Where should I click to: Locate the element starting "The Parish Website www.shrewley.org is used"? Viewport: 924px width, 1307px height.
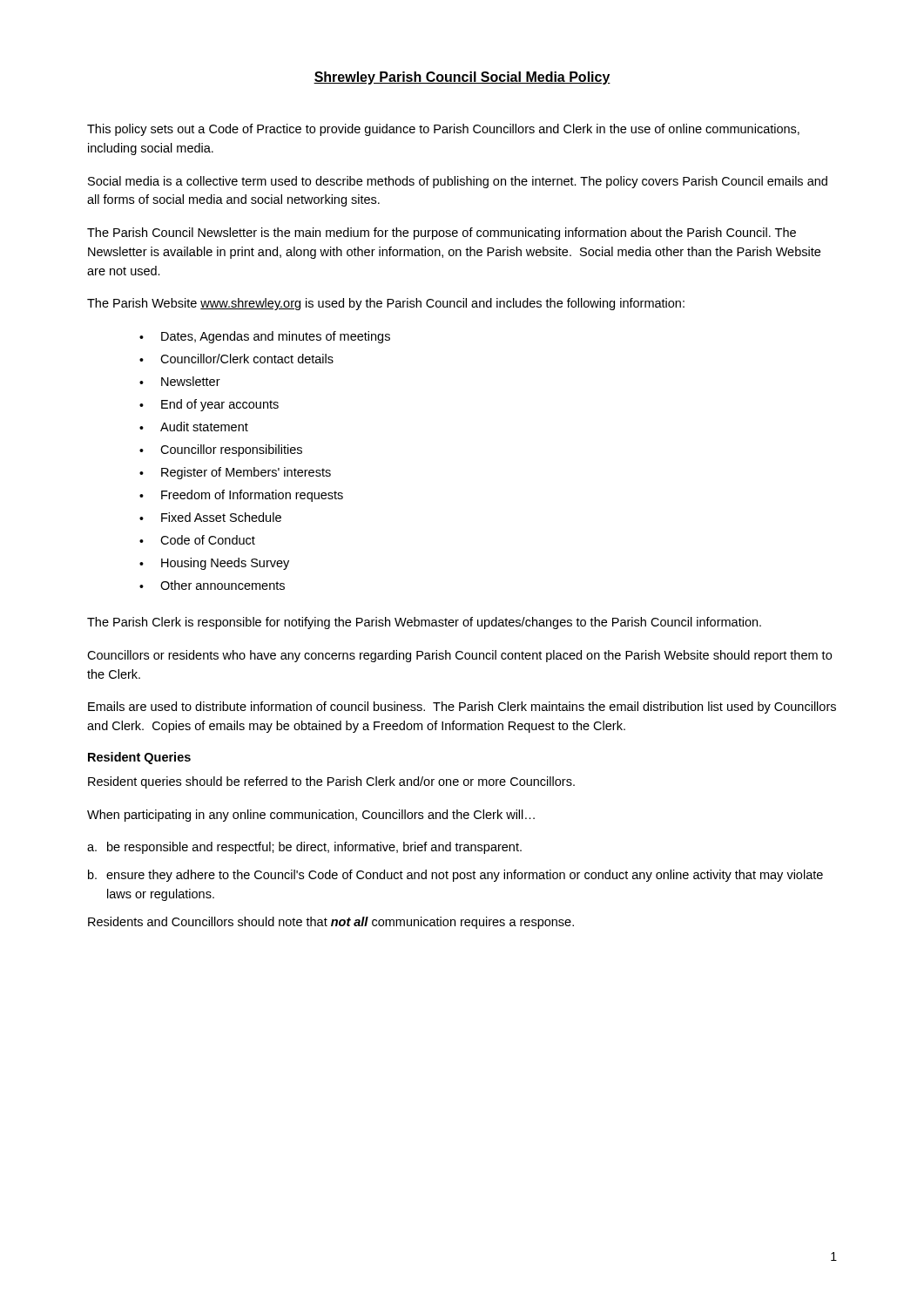point(386,303)
